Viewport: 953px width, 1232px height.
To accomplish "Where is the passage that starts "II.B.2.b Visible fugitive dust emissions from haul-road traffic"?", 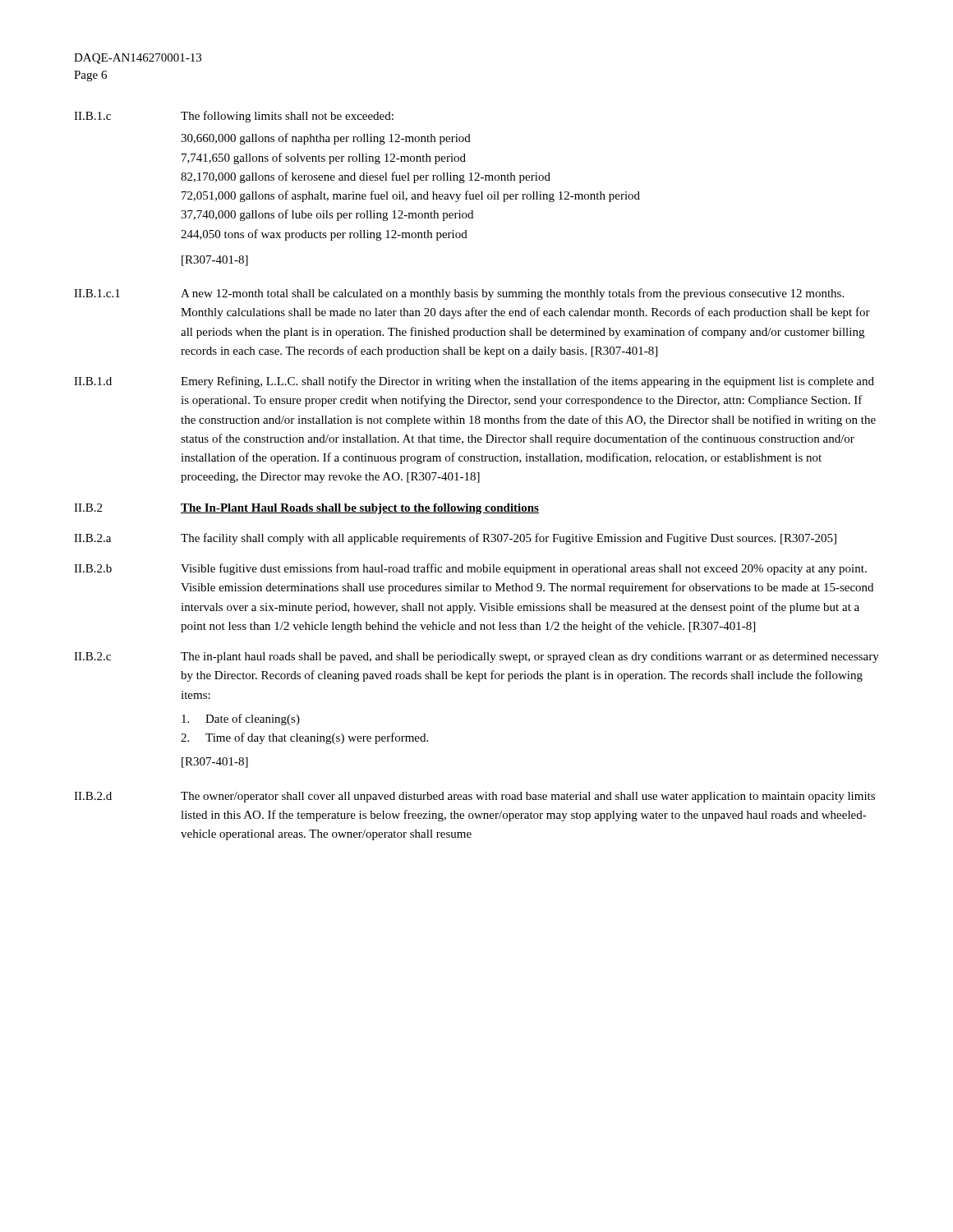I will coord(476,598).
